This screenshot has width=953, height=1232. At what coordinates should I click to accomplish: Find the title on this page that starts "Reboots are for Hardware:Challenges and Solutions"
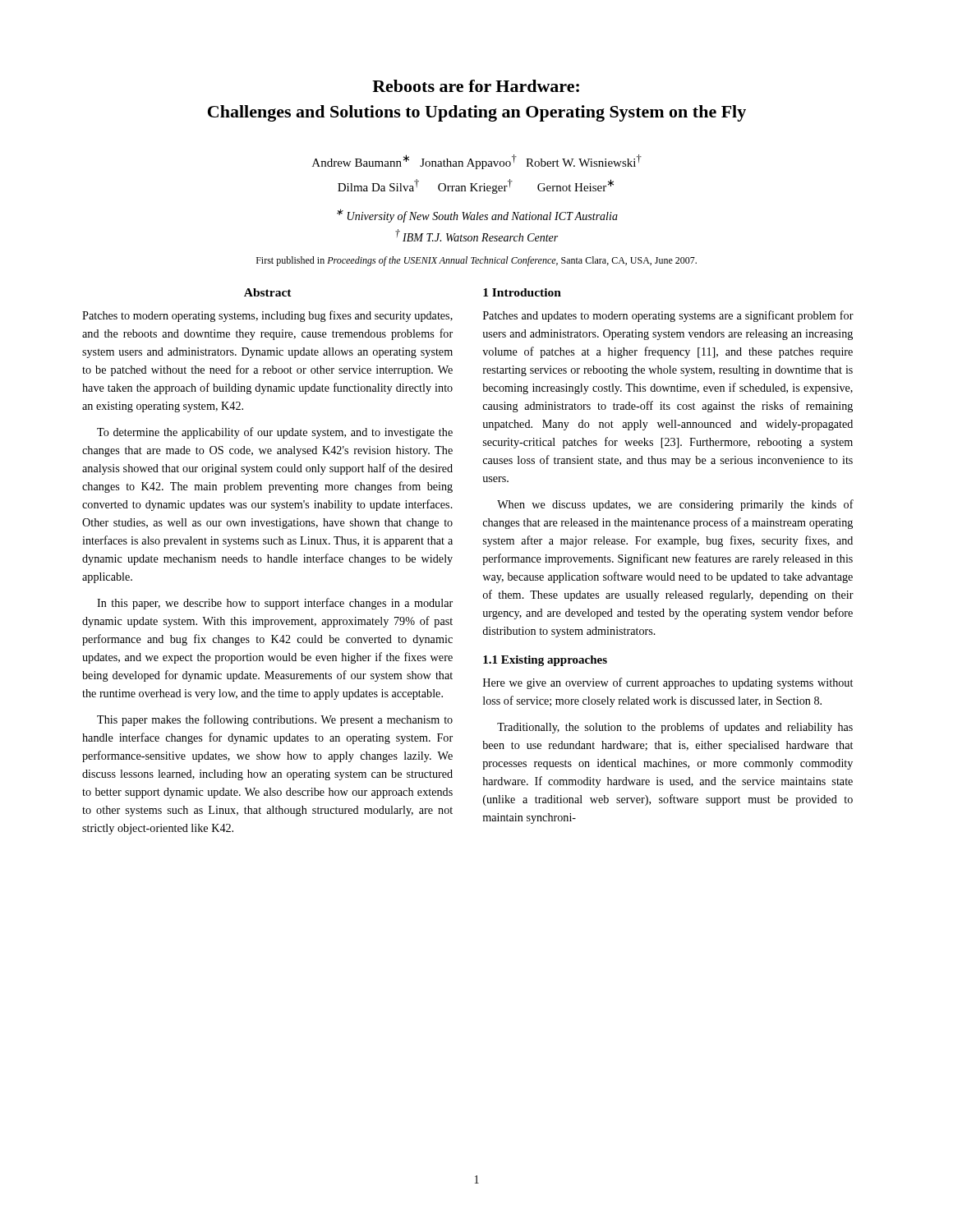pyautogui.click(x=476, y=99)
